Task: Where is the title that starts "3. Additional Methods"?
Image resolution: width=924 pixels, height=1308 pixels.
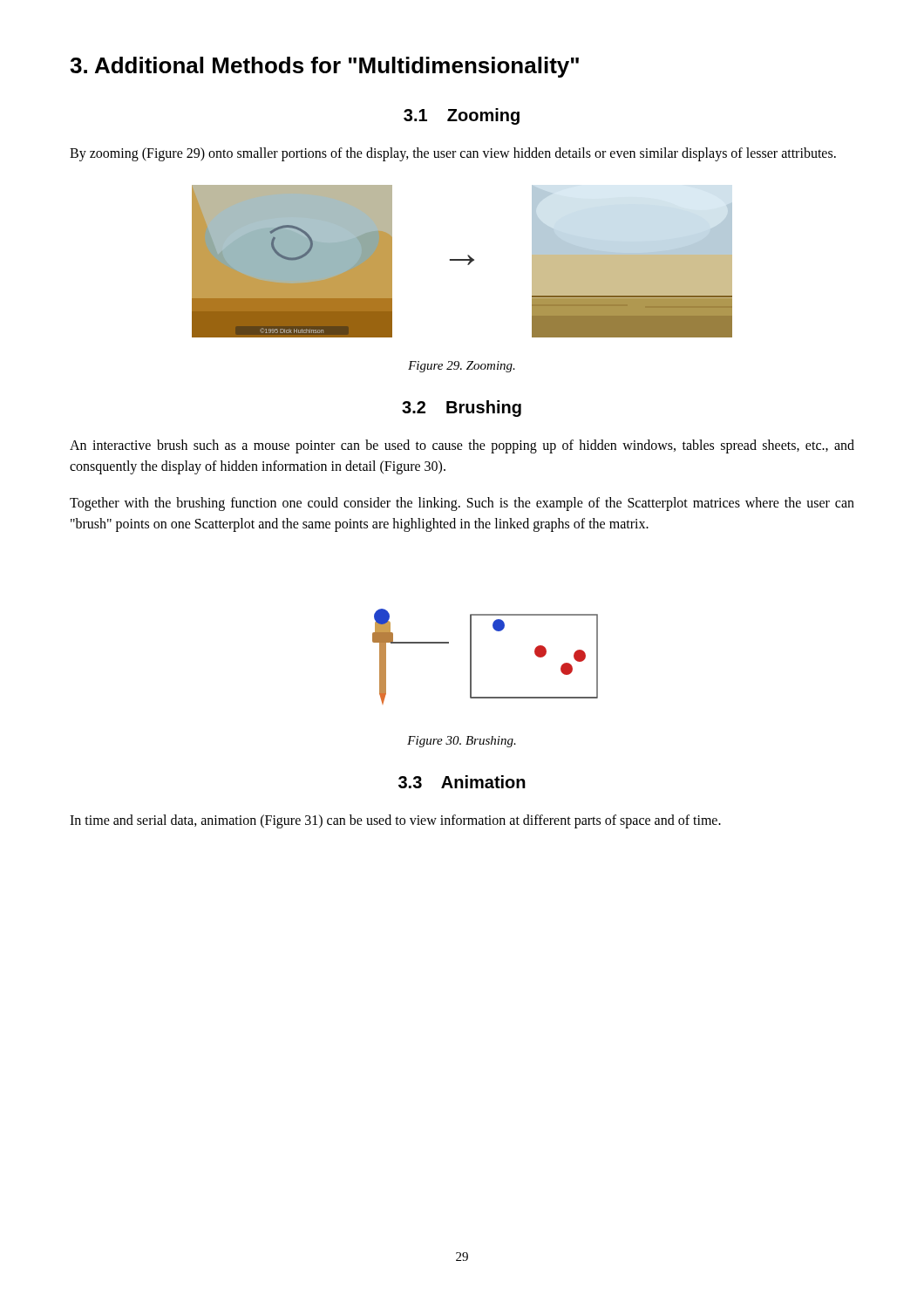Action: coord(462,66)
